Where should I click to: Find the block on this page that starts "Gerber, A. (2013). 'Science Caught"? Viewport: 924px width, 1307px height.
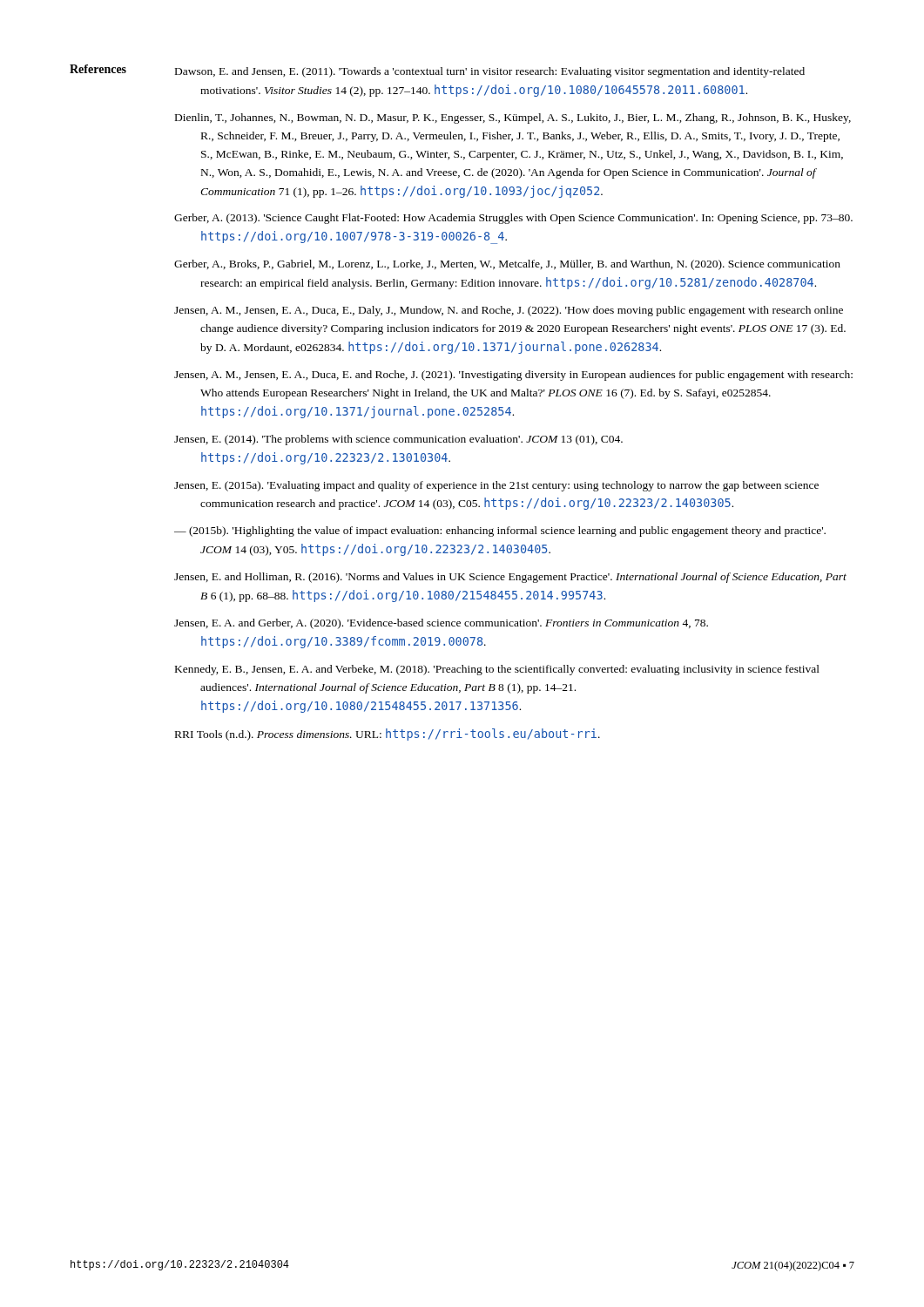pos(514,227)
